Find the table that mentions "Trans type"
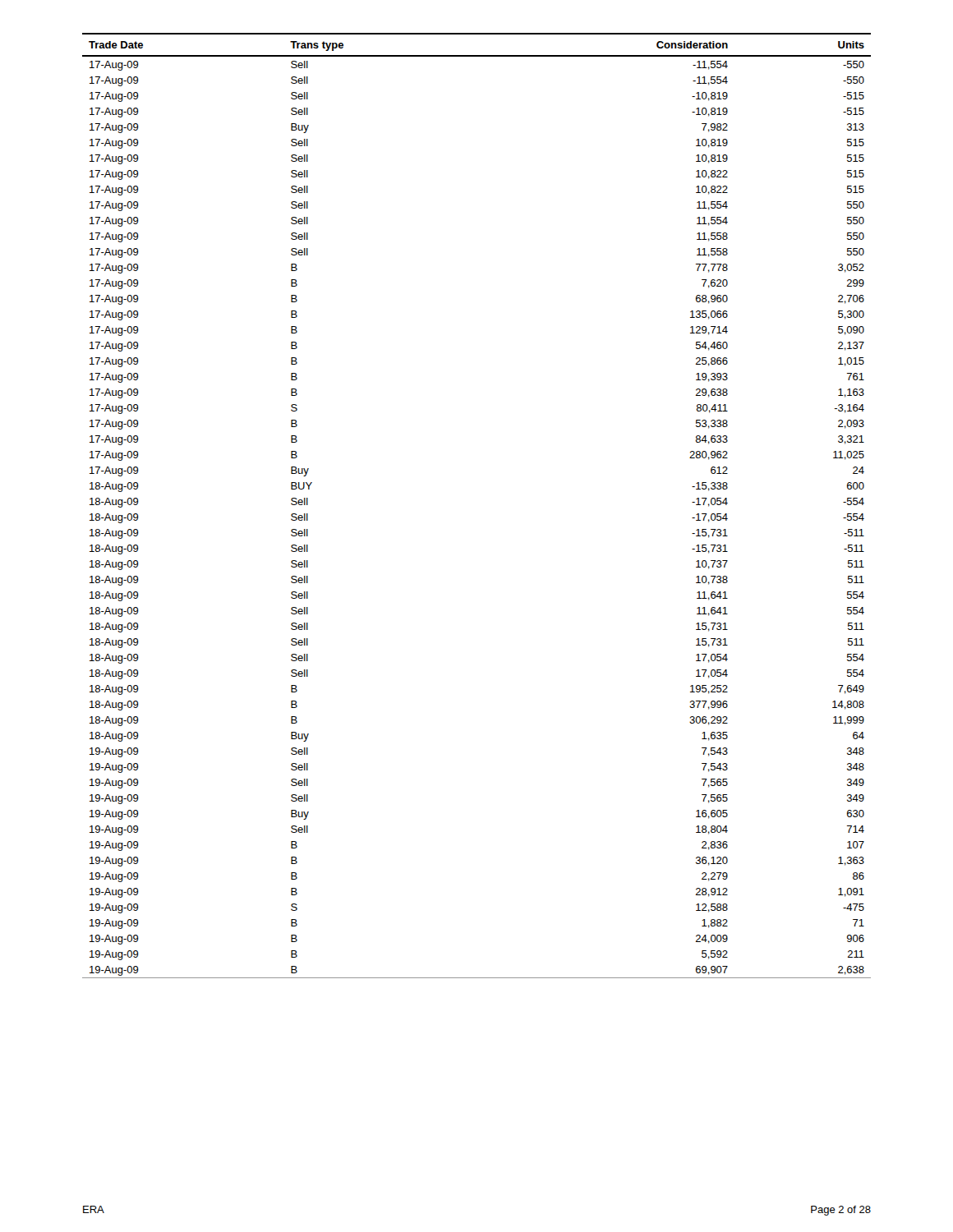The width and height of the screenshot is (953, 1232). (x=476, y=506)
